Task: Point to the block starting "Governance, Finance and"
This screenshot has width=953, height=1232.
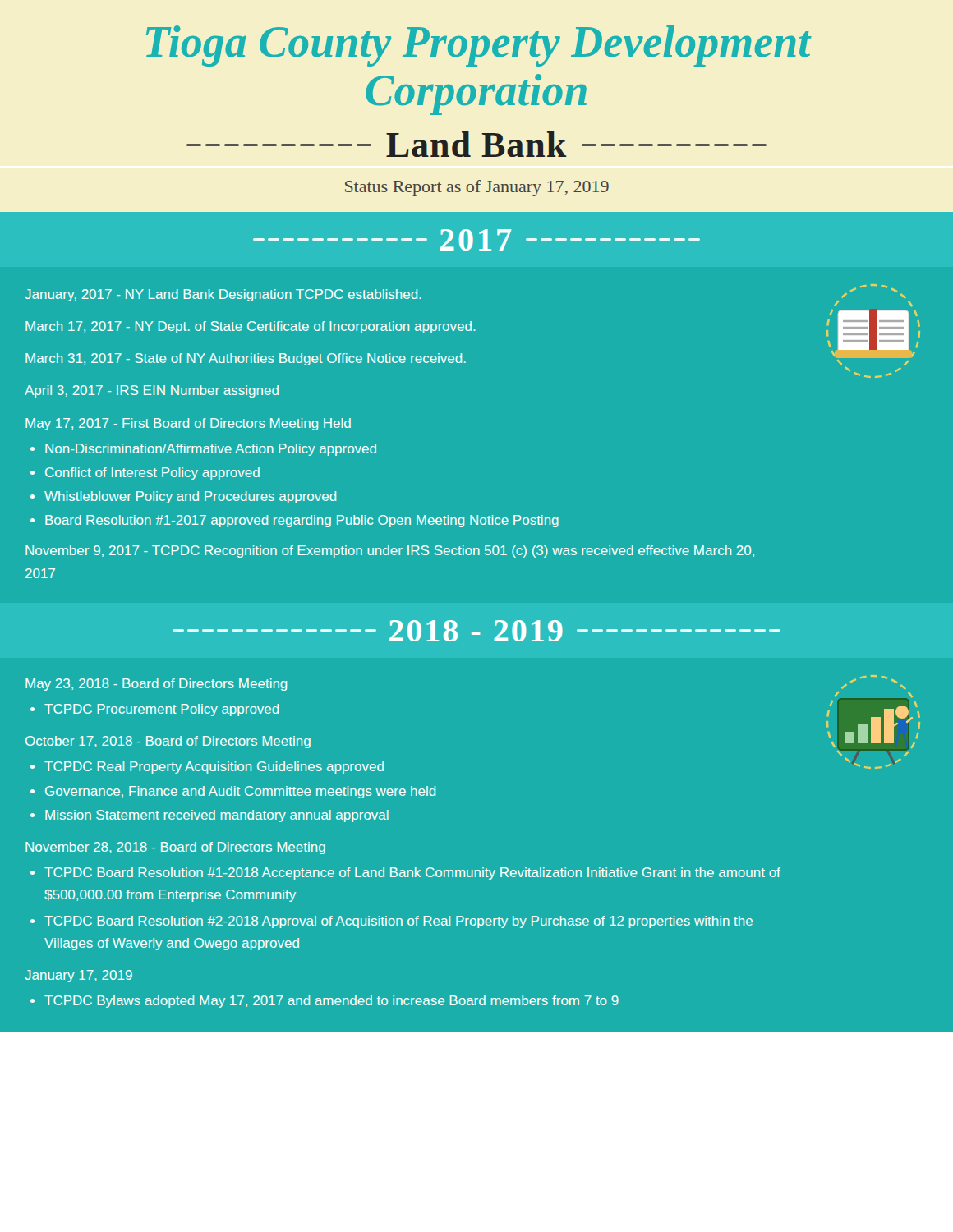Action: (x=240, y=791)
